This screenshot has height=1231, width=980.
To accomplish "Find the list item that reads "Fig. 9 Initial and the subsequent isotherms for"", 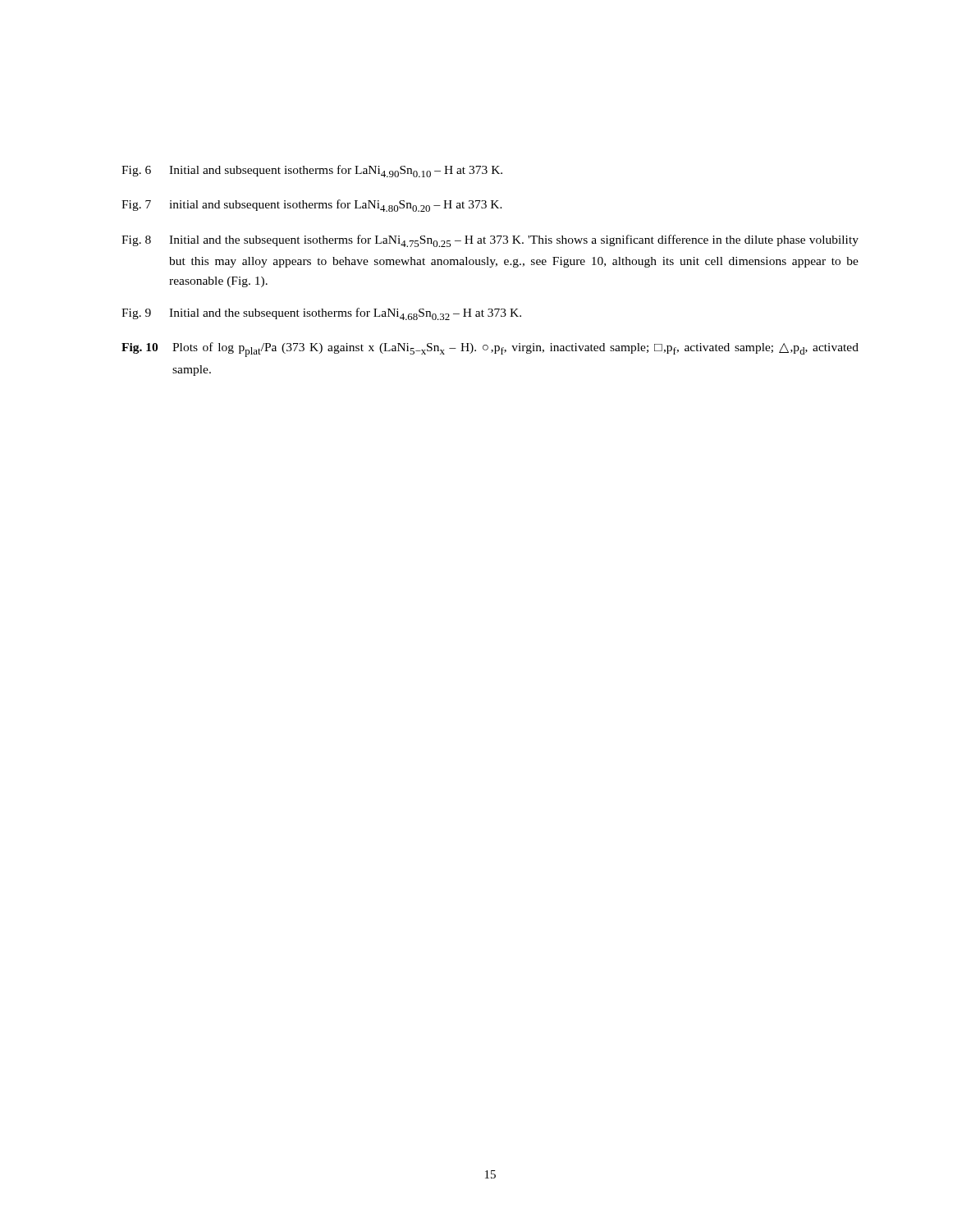I will coord(490,314).
